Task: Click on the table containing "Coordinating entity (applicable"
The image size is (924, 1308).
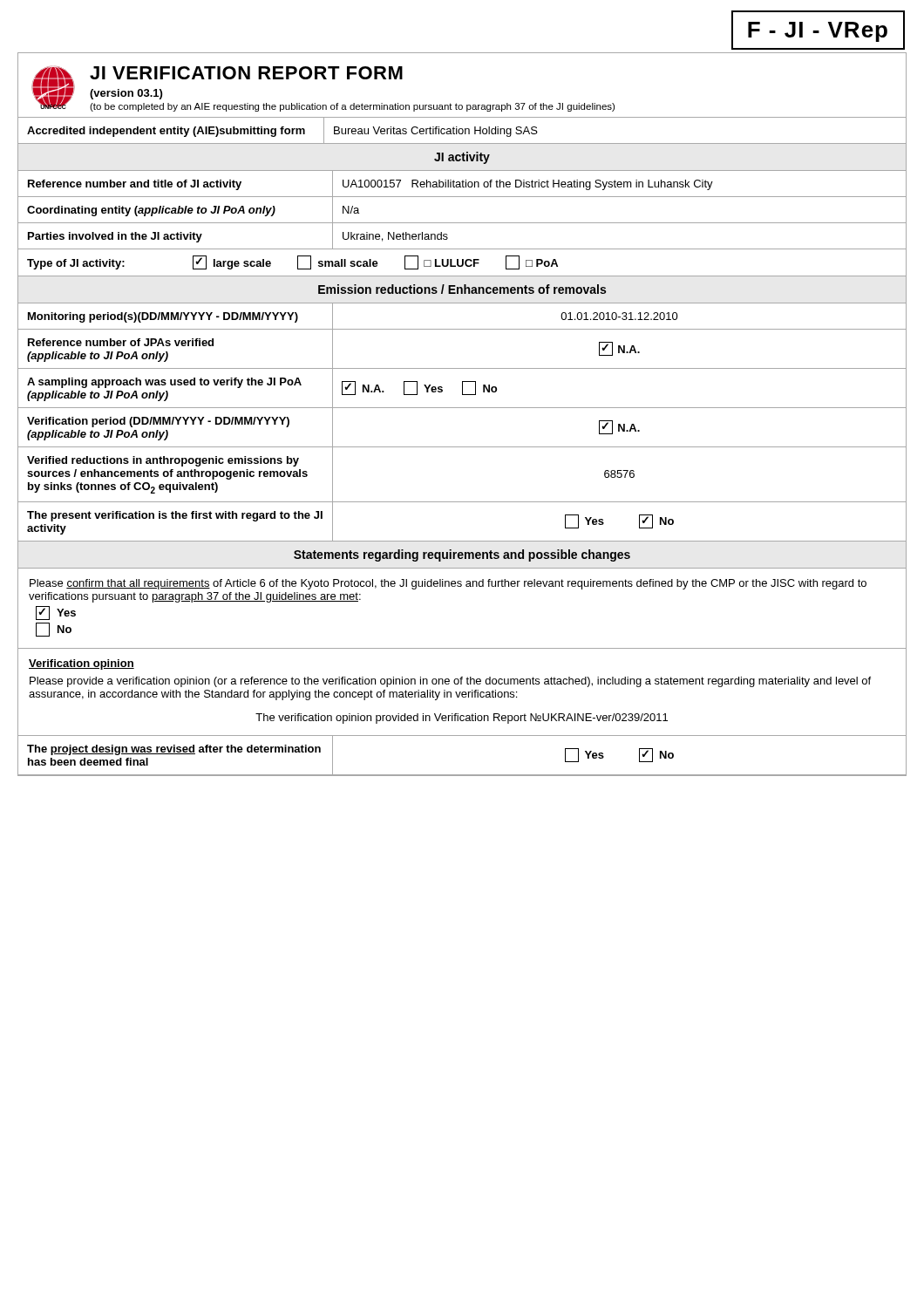Action: click(x=462, y=210)
